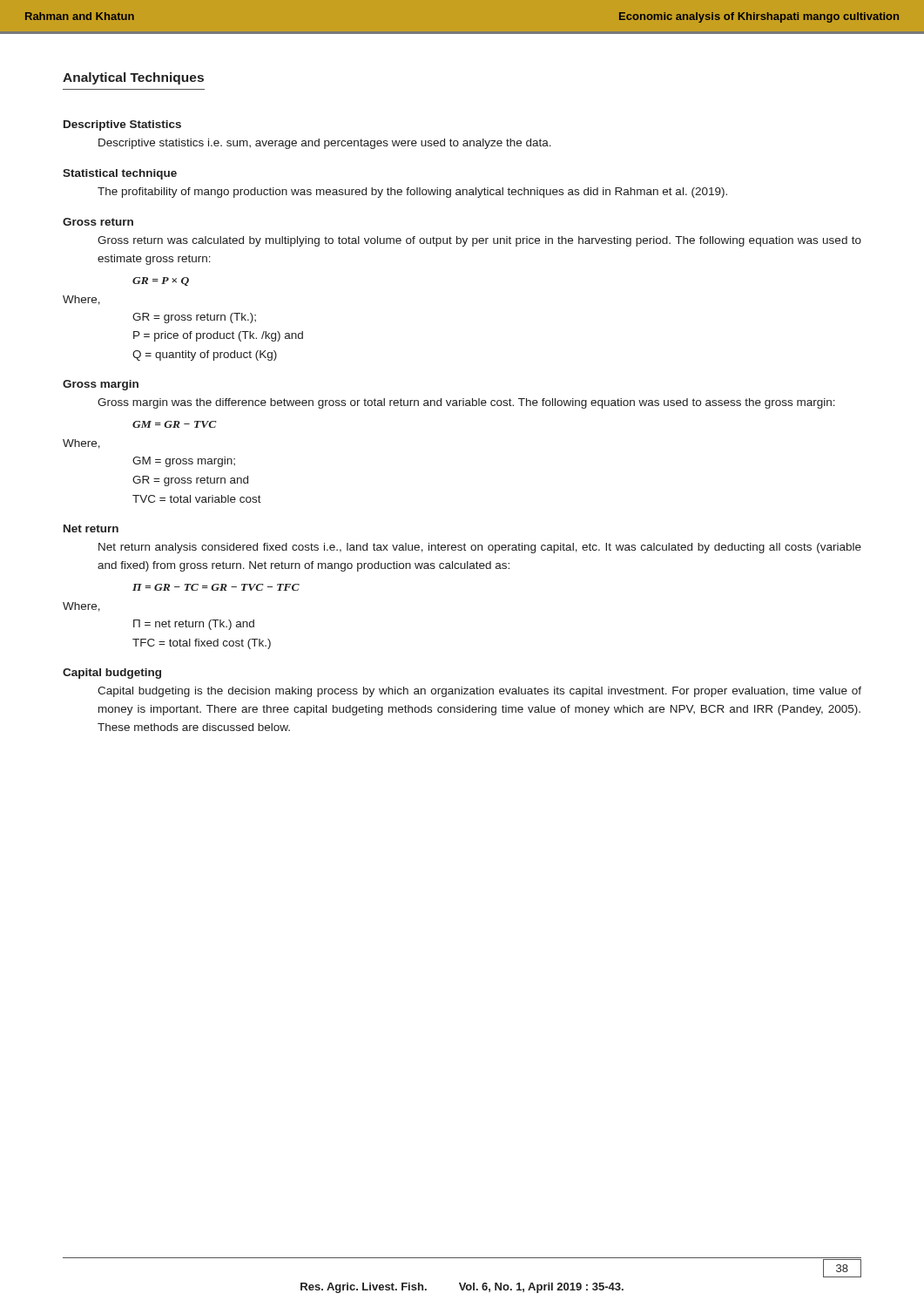Navigate to the text block starting "Gross return was"
Image resolution: width=924 pixels, height=1307 pixels.
pos(479,249)
